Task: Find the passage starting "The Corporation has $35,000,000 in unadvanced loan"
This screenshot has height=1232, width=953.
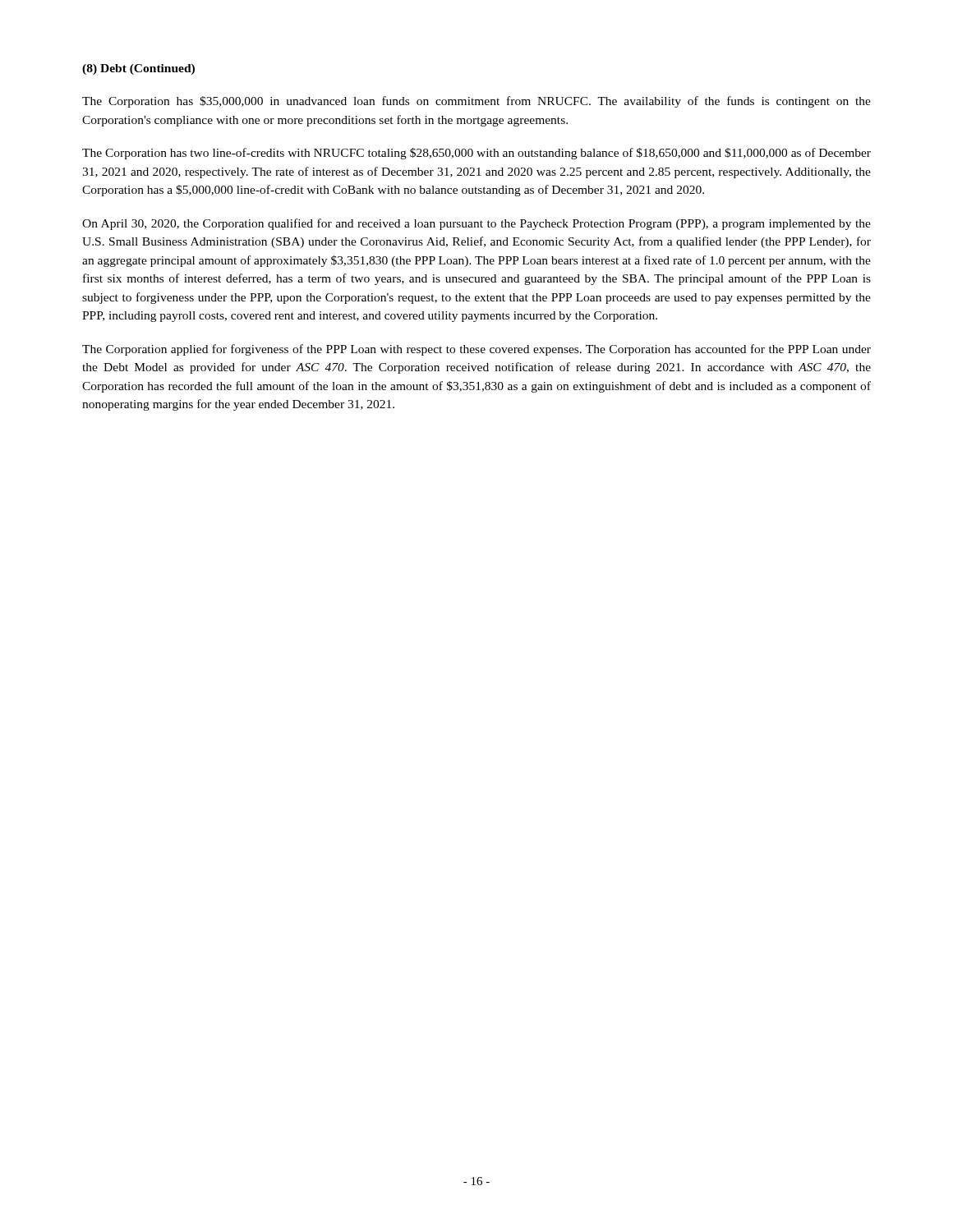Action: pos(476,110)
